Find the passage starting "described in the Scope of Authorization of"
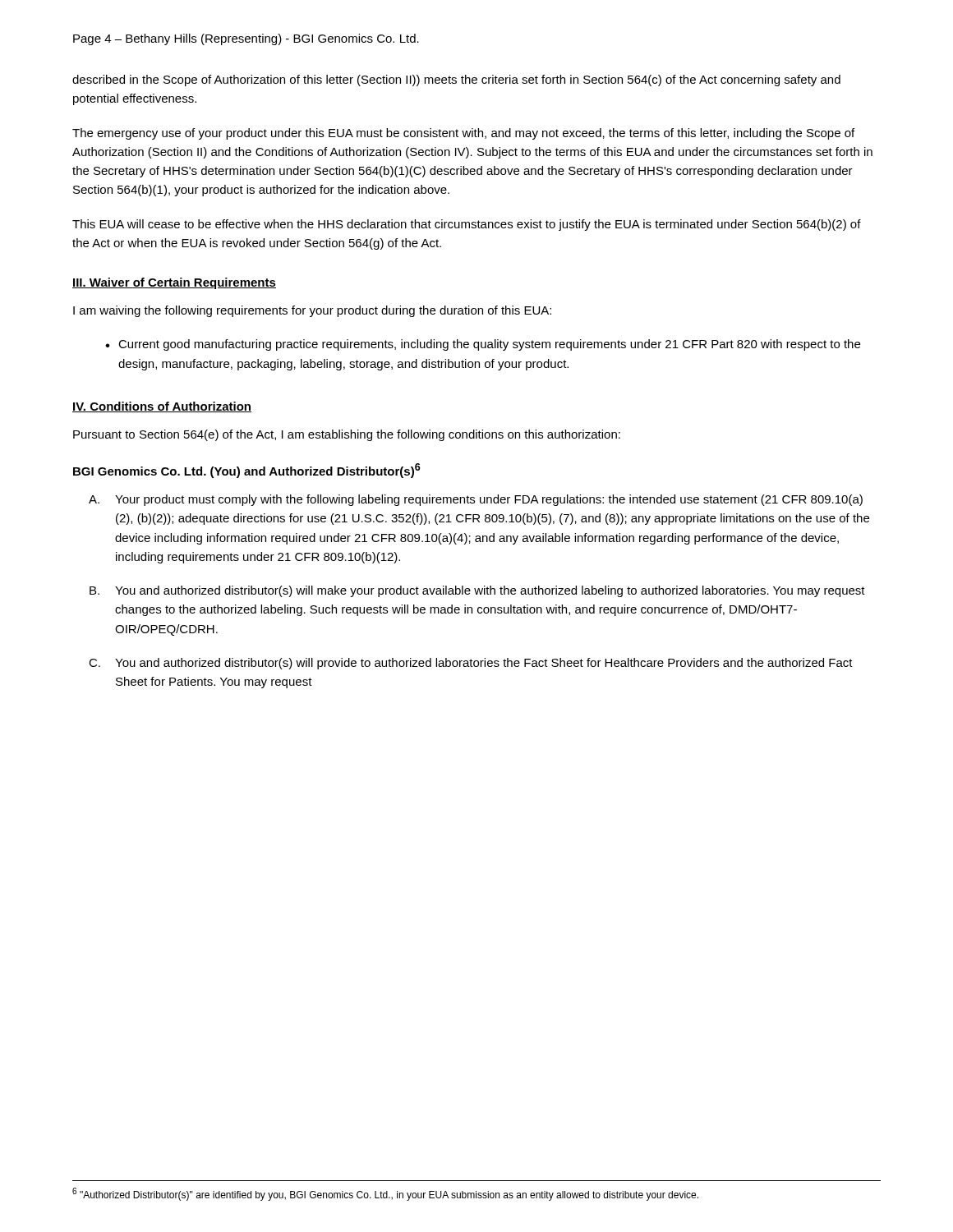 click(457, 89)
